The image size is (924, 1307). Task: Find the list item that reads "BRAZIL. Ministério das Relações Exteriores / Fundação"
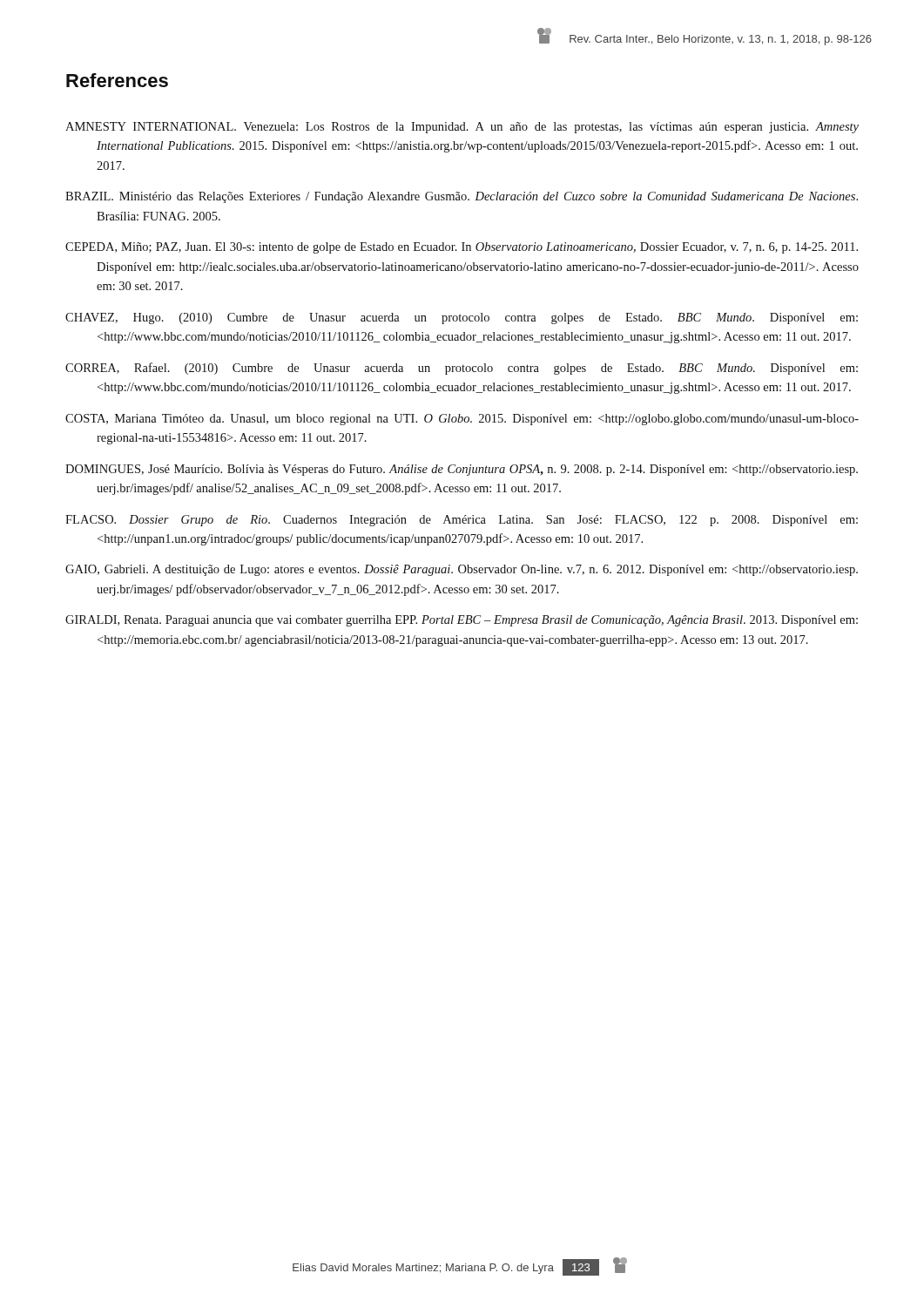pyautogui.click(x=462, y=206)
